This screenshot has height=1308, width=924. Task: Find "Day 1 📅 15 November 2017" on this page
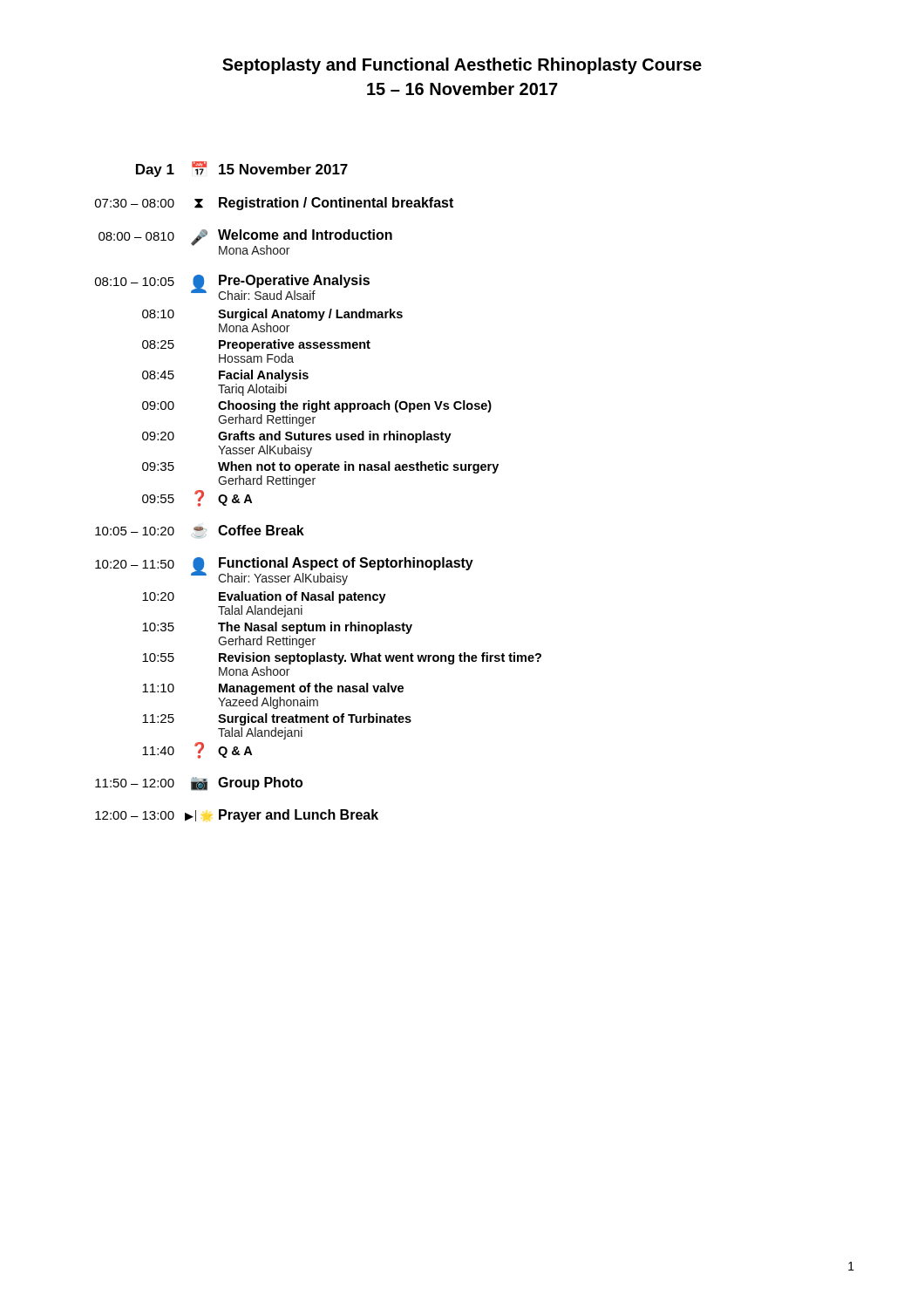click(242, 169)
